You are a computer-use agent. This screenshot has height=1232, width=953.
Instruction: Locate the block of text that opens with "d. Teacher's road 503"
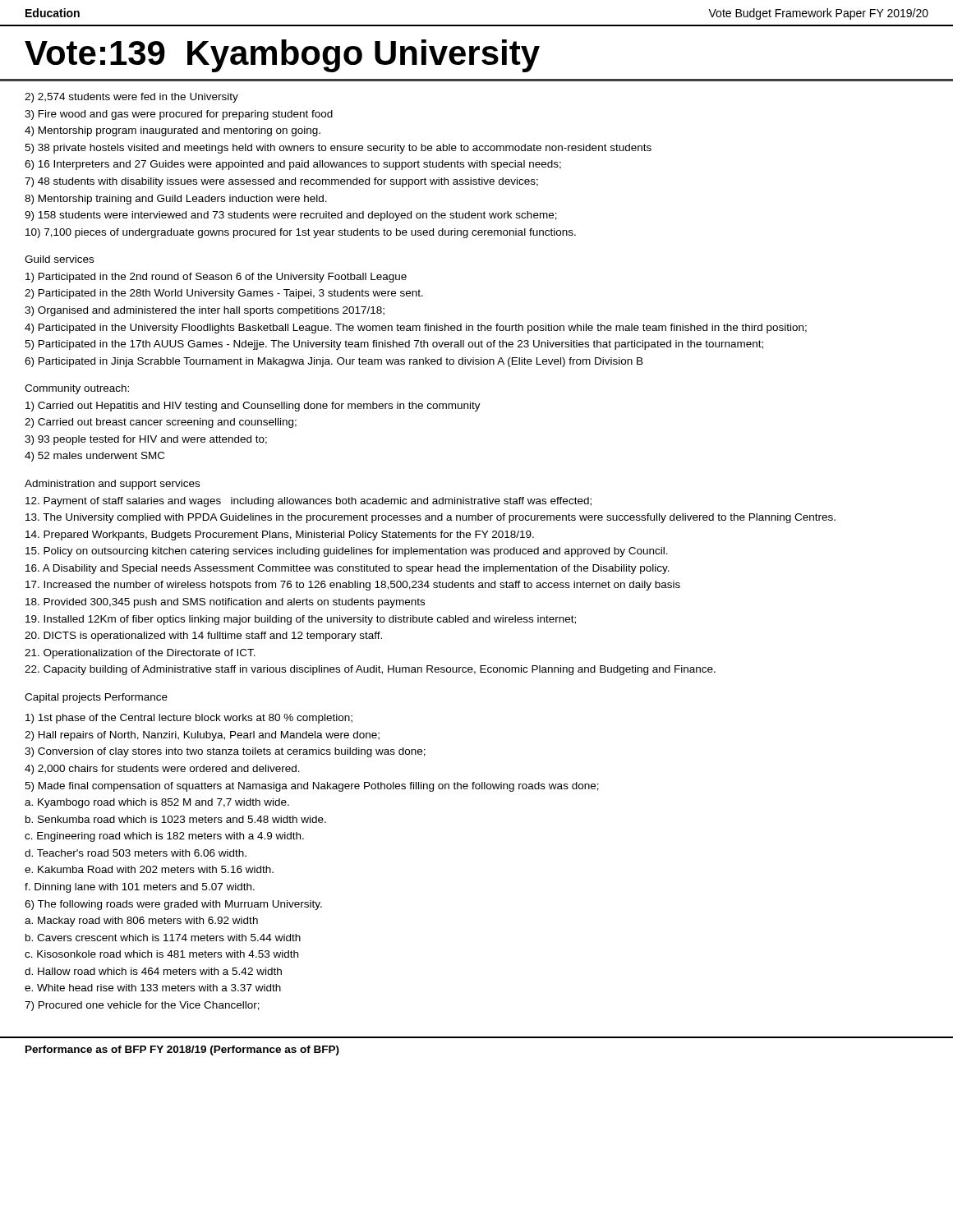pos(136,853)
